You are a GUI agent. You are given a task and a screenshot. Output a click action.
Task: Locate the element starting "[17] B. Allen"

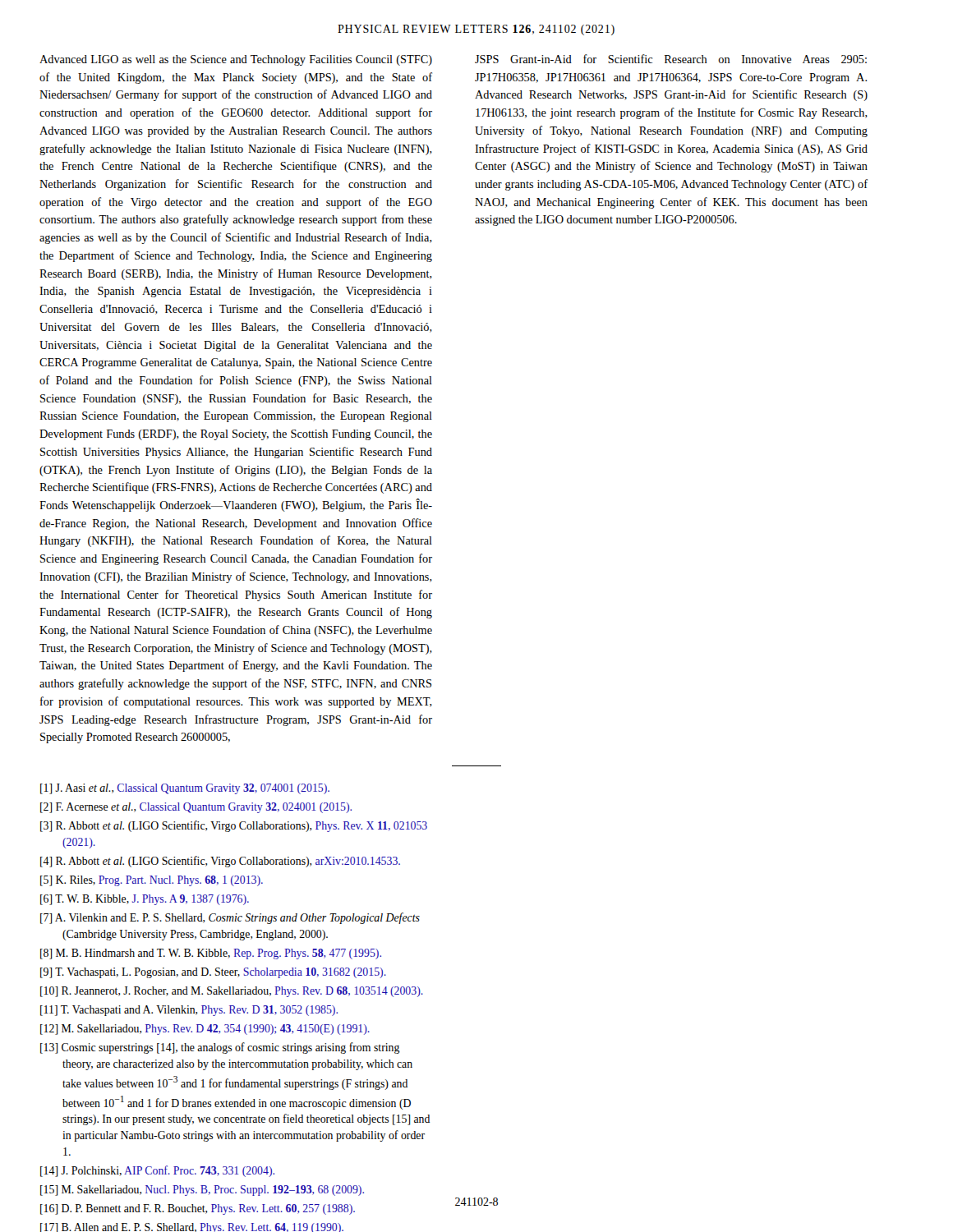click(192, 1227)
